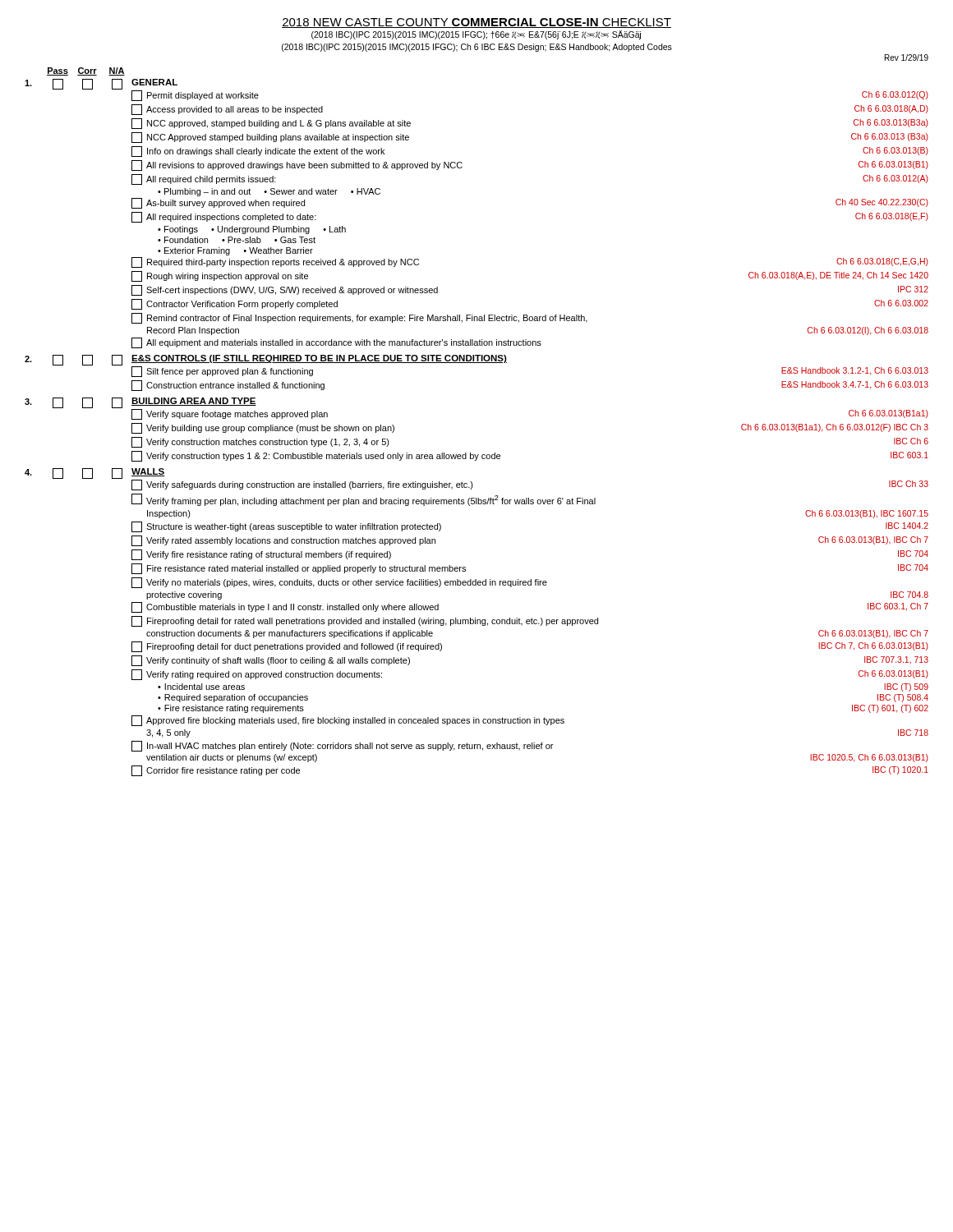Click the passage that begins "As-built survey approved when required"
The height and width of the screenshot is (1232, 953).
220,203
